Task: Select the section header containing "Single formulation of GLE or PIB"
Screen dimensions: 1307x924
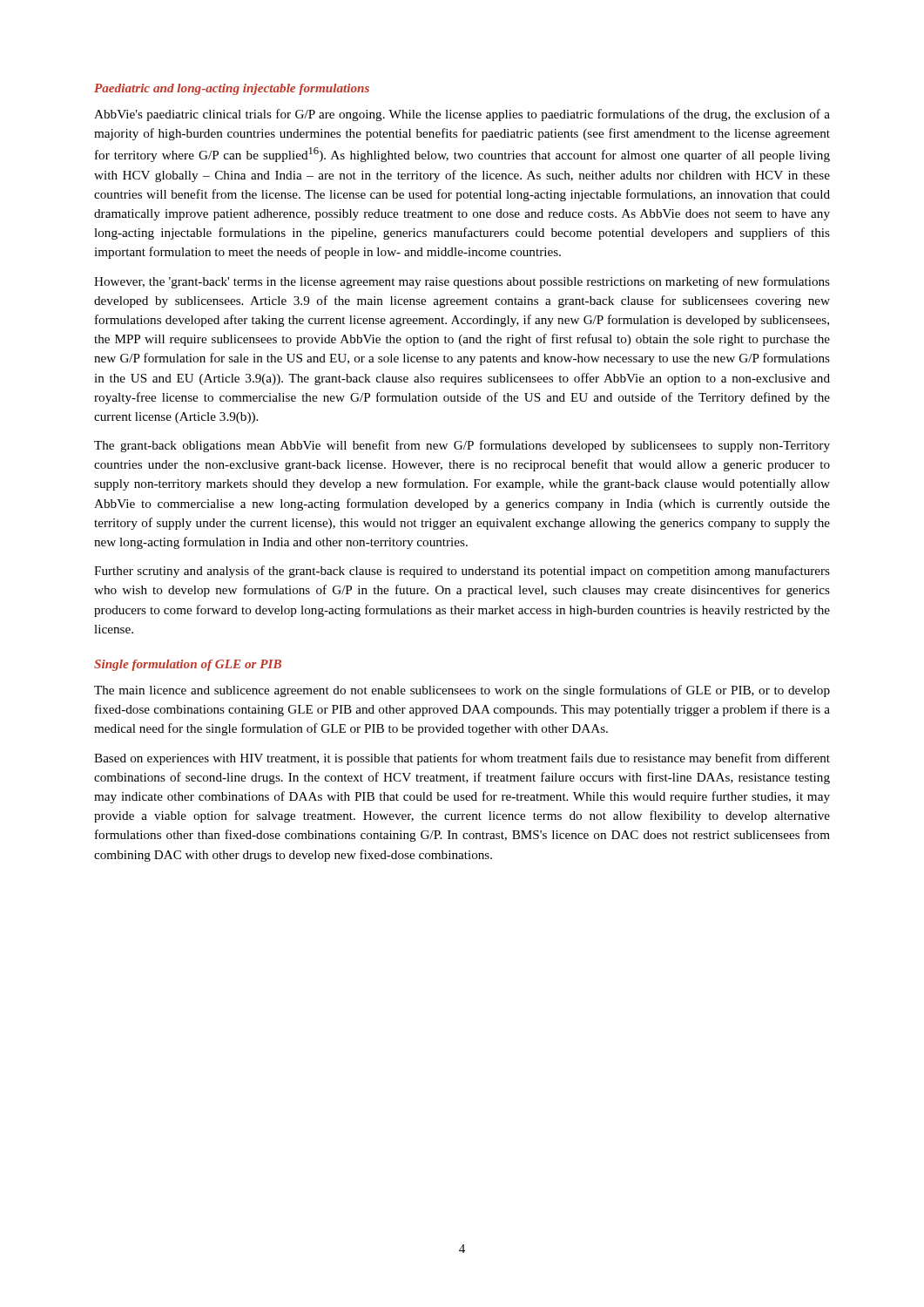Action: pos(188,663)
